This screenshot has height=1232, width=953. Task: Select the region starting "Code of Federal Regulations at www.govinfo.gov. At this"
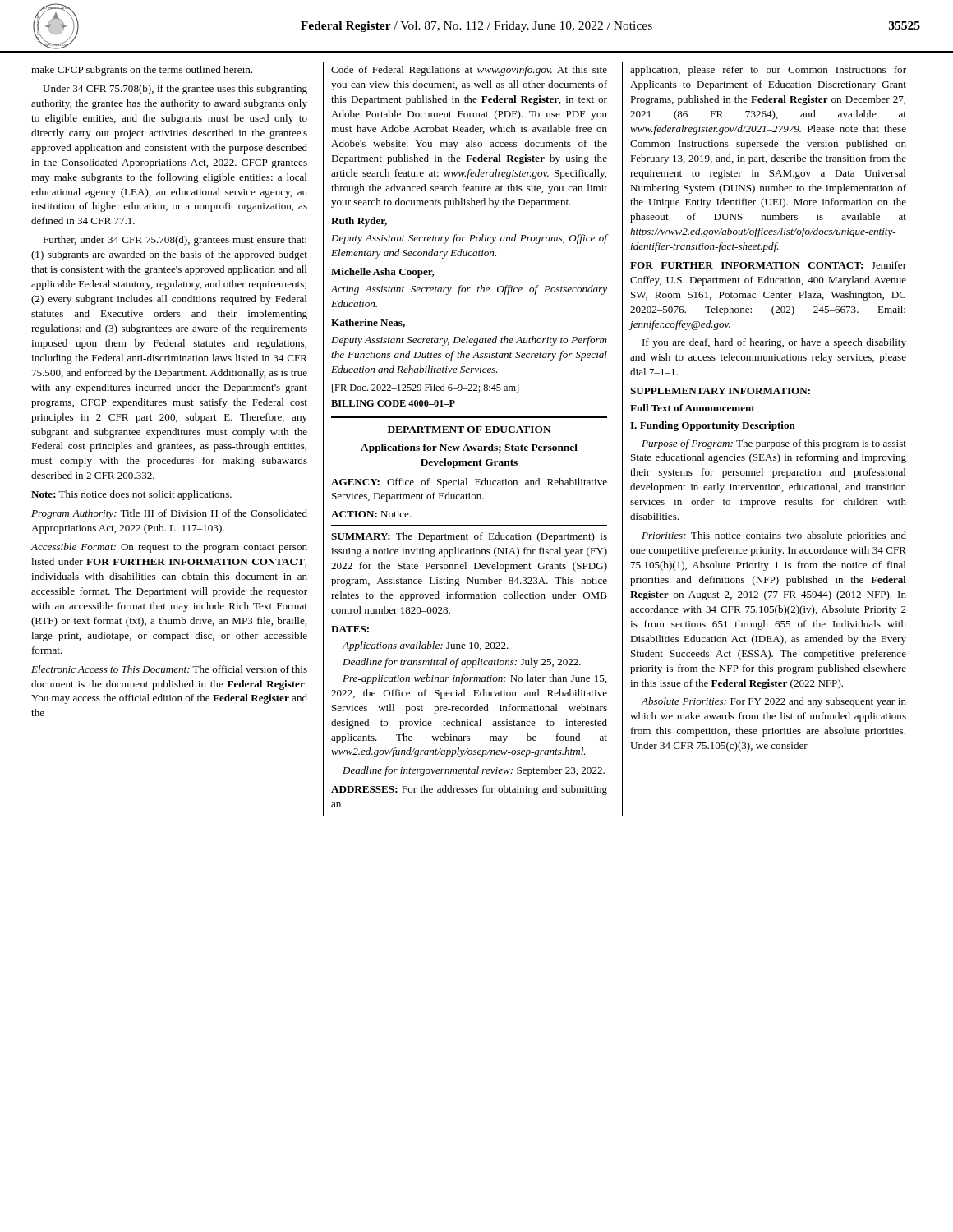pyautogui.click(x=469, y=136)
